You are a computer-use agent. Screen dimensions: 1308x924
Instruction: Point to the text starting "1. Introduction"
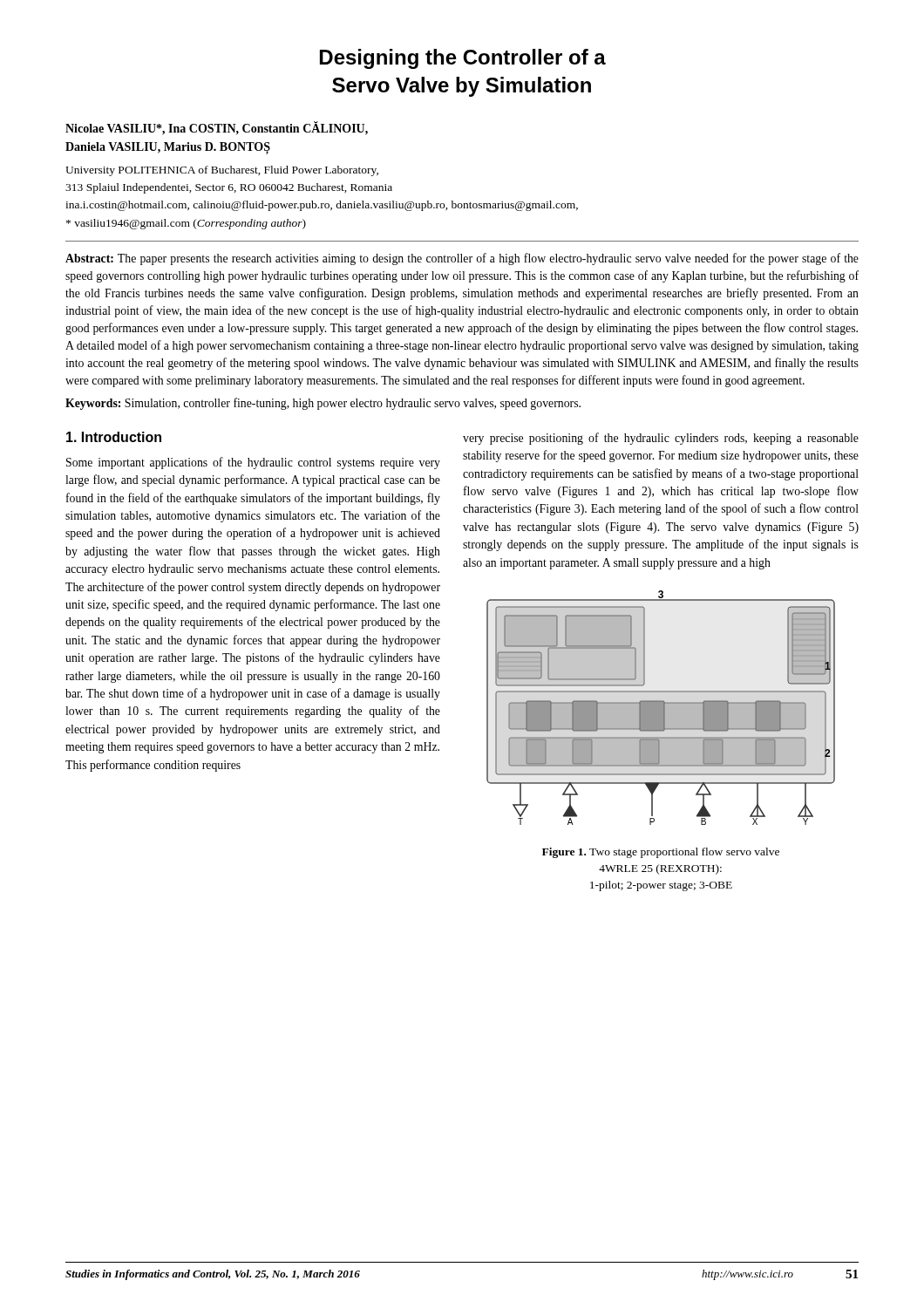(114, 437)
